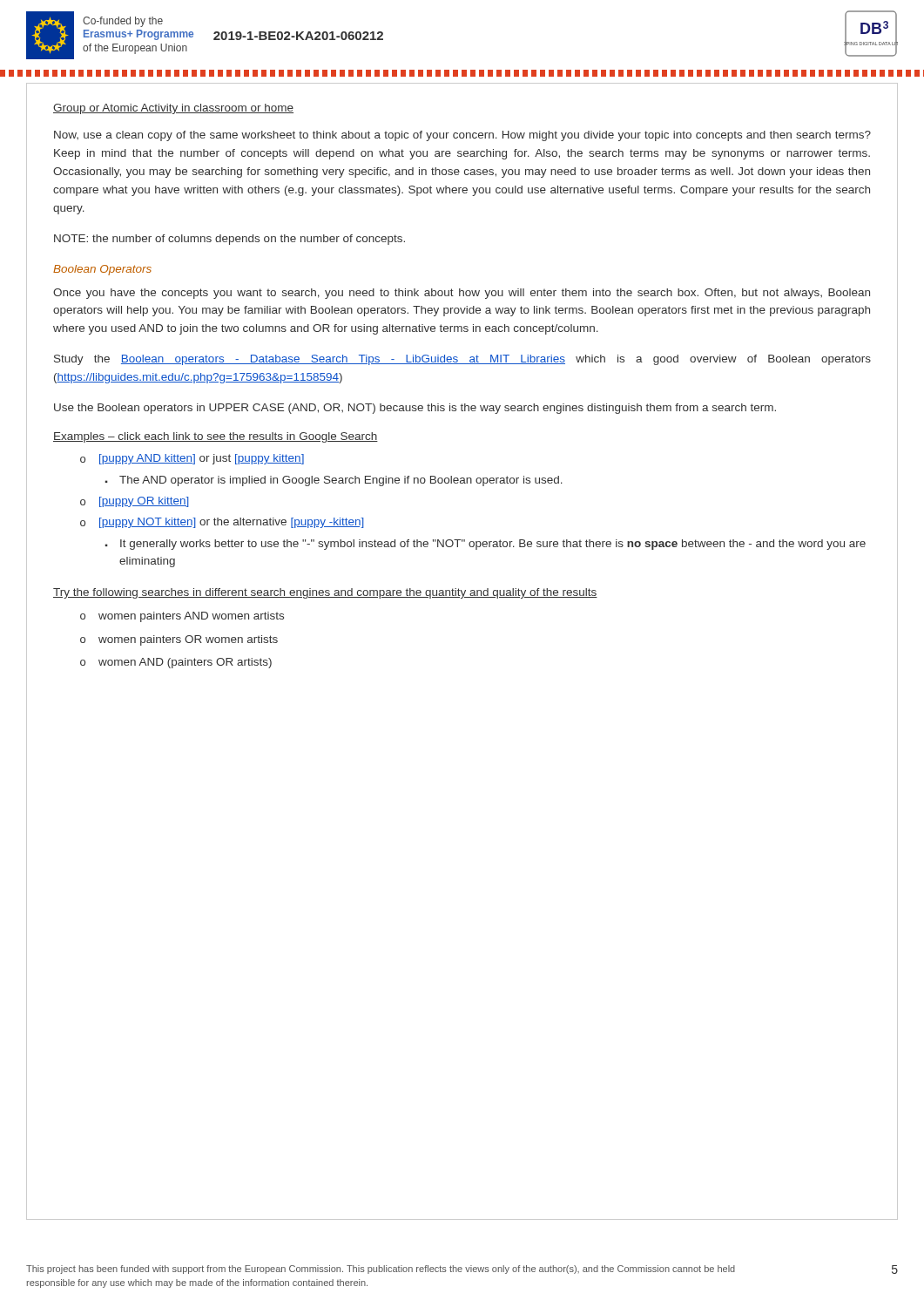This screenshot has width=924, height=1307.
Task: Navigate to the text block starting "women AND (painters OR artists)"
Action: click(x=185, y=662)
